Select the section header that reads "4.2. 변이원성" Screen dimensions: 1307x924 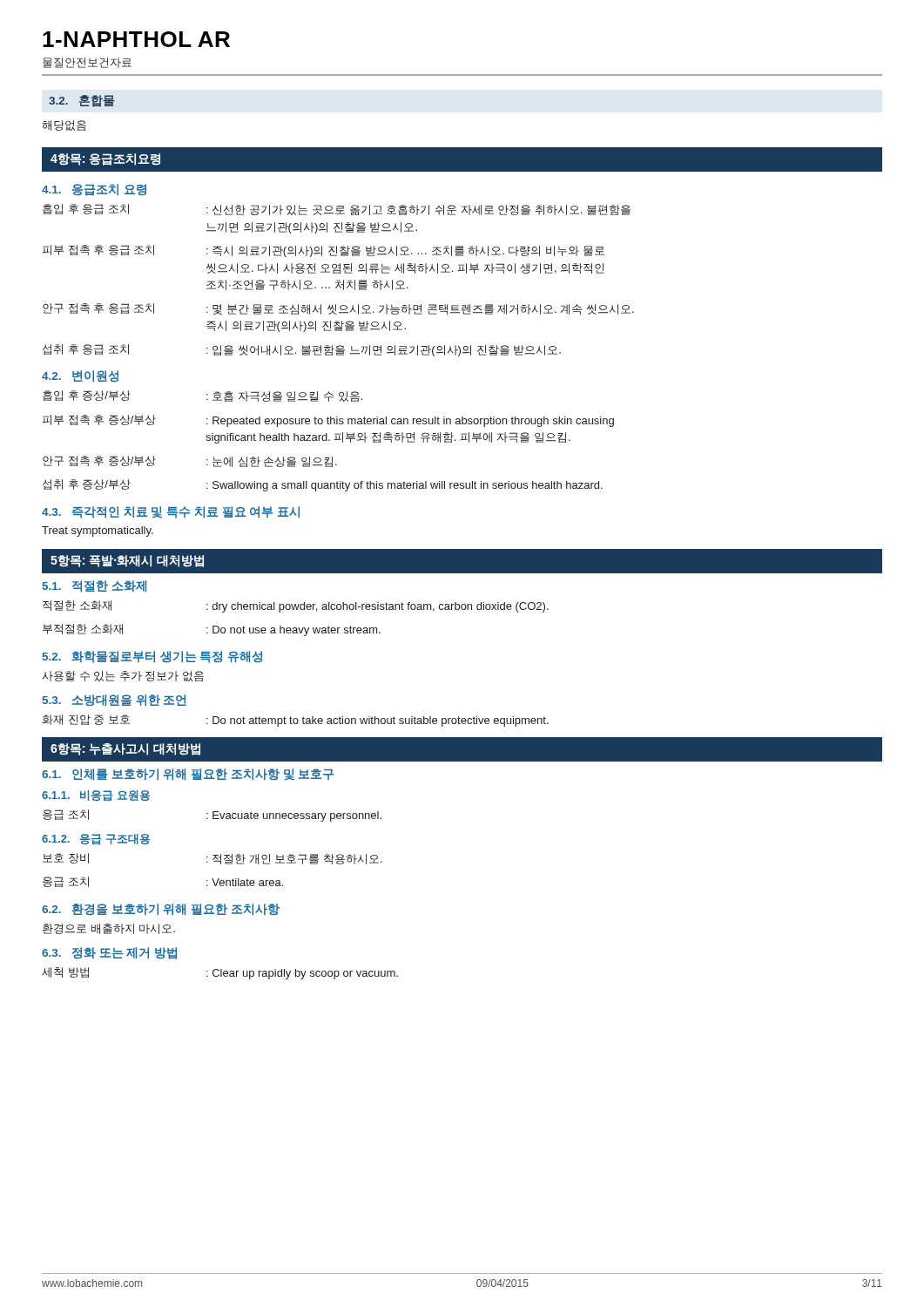click(81, 376)
